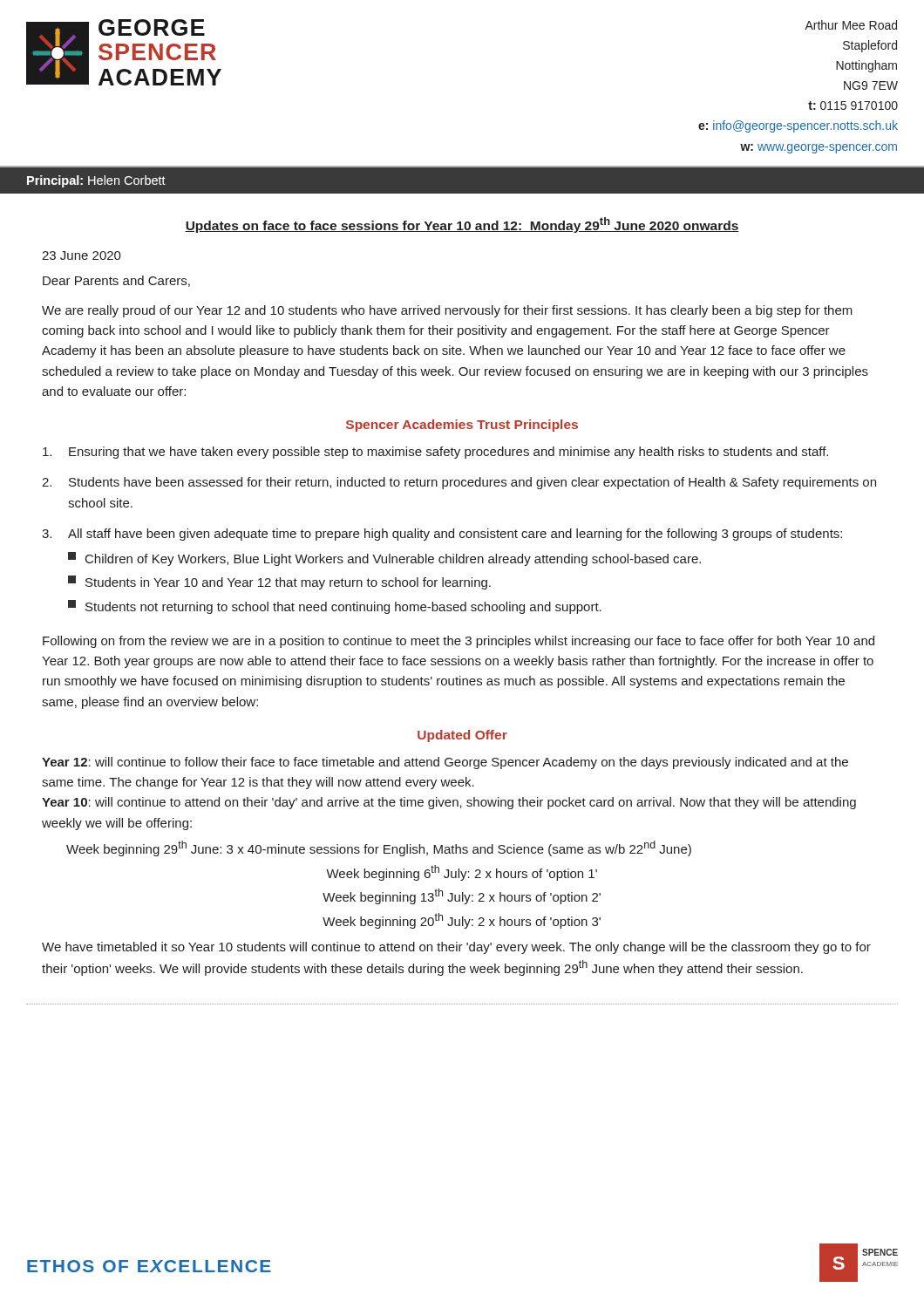Screen dimensions: 1308x924
Task: Select the text block starting "Following on from the review we are"
Action: pyautogui.click(x=459, y=671)
